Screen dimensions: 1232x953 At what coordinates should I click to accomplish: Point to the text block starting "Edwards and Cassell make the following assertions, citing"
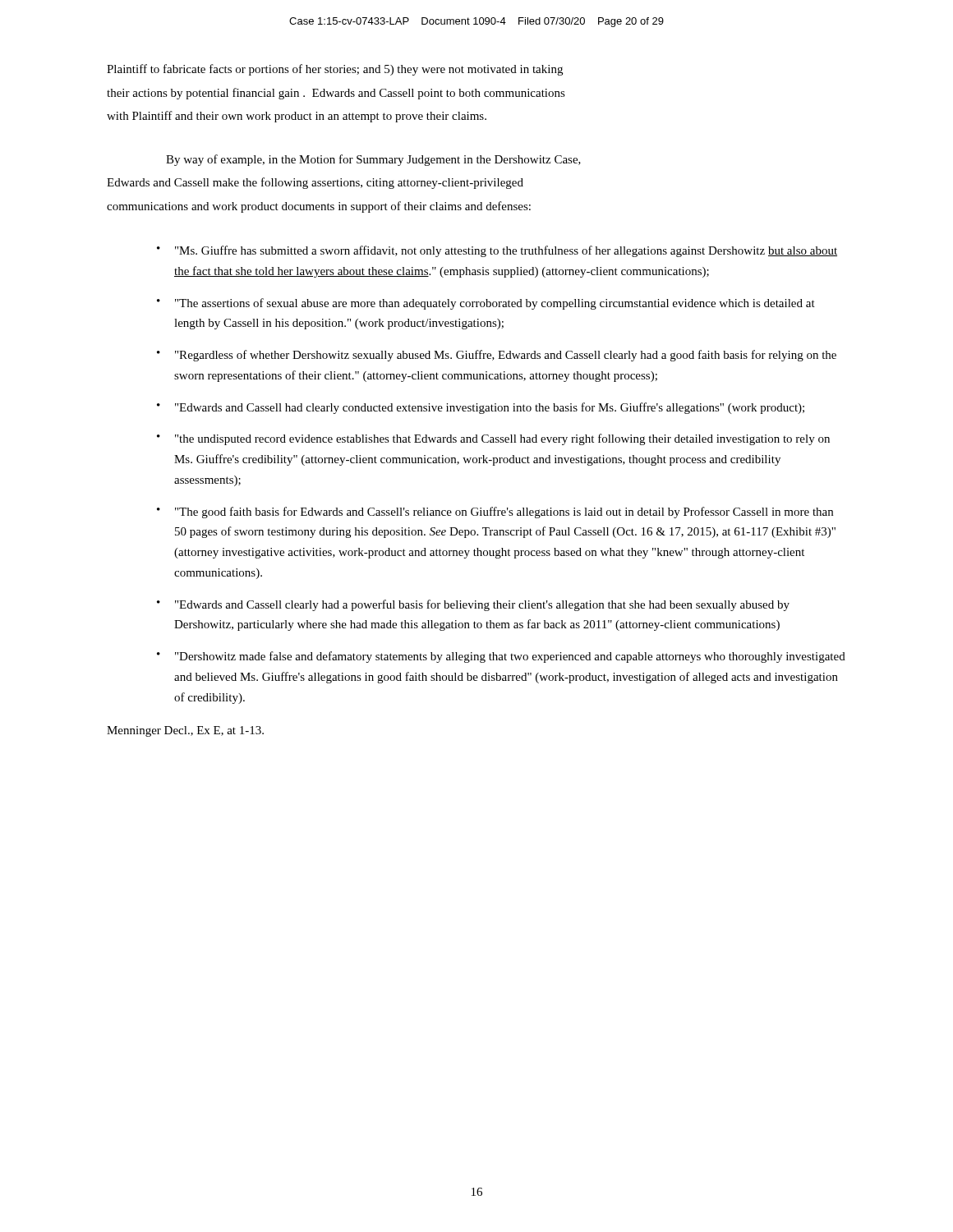click(315, 182)
